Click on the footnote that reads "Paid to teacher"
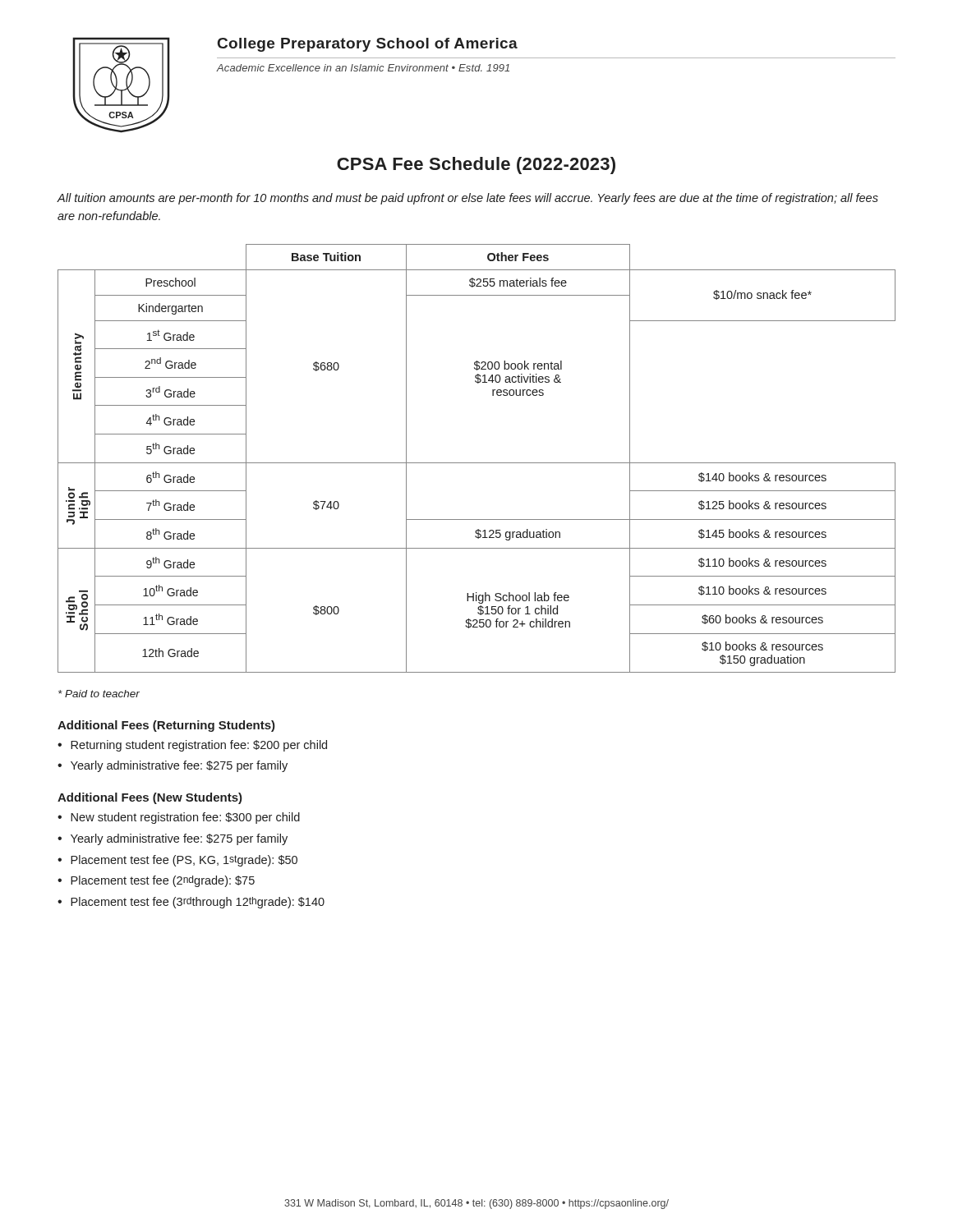Screen dimensions: 1232x953 98,693
